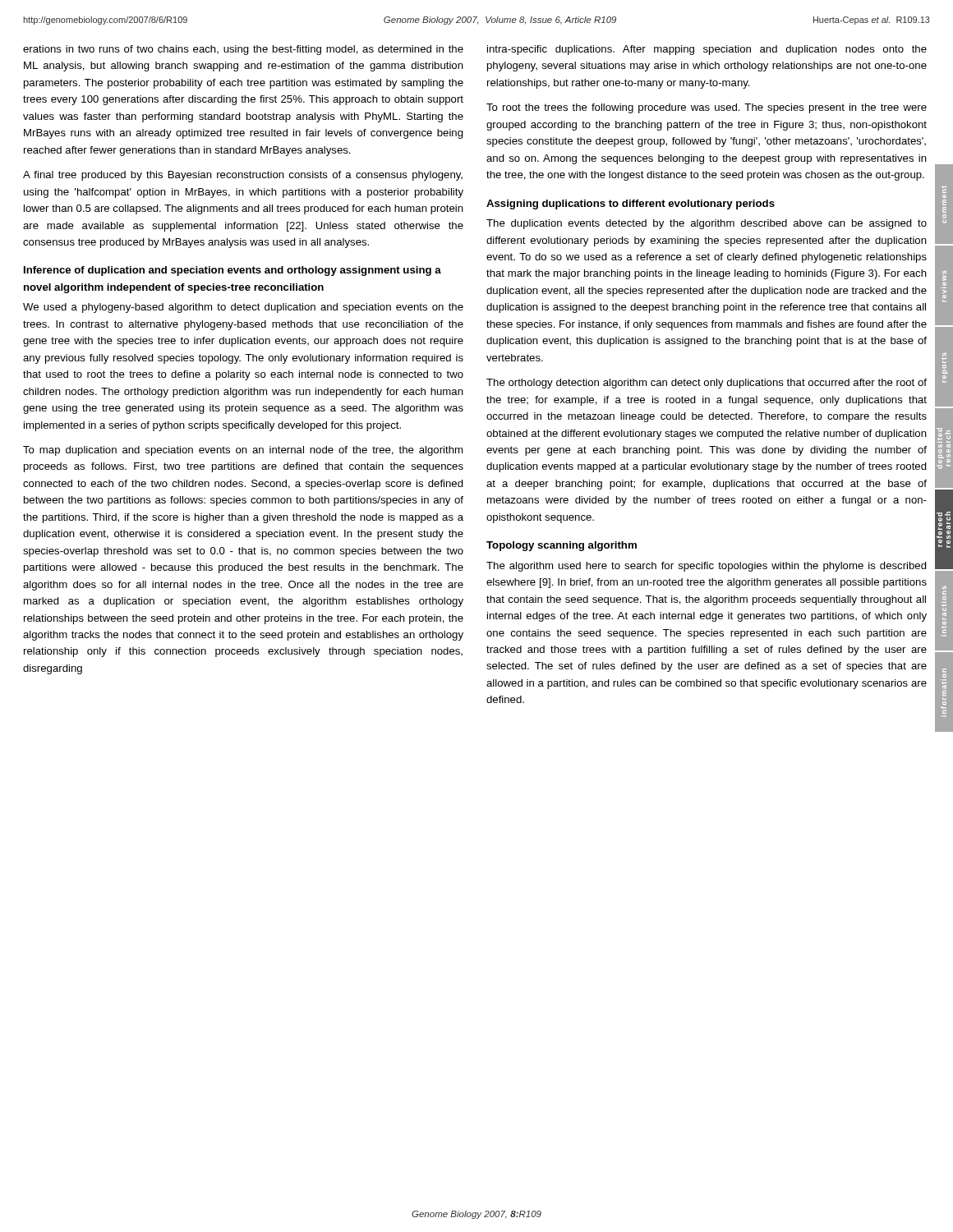Find the text starting "The algorithm used here"
The image size is (953, 1232).
point(707,633)
